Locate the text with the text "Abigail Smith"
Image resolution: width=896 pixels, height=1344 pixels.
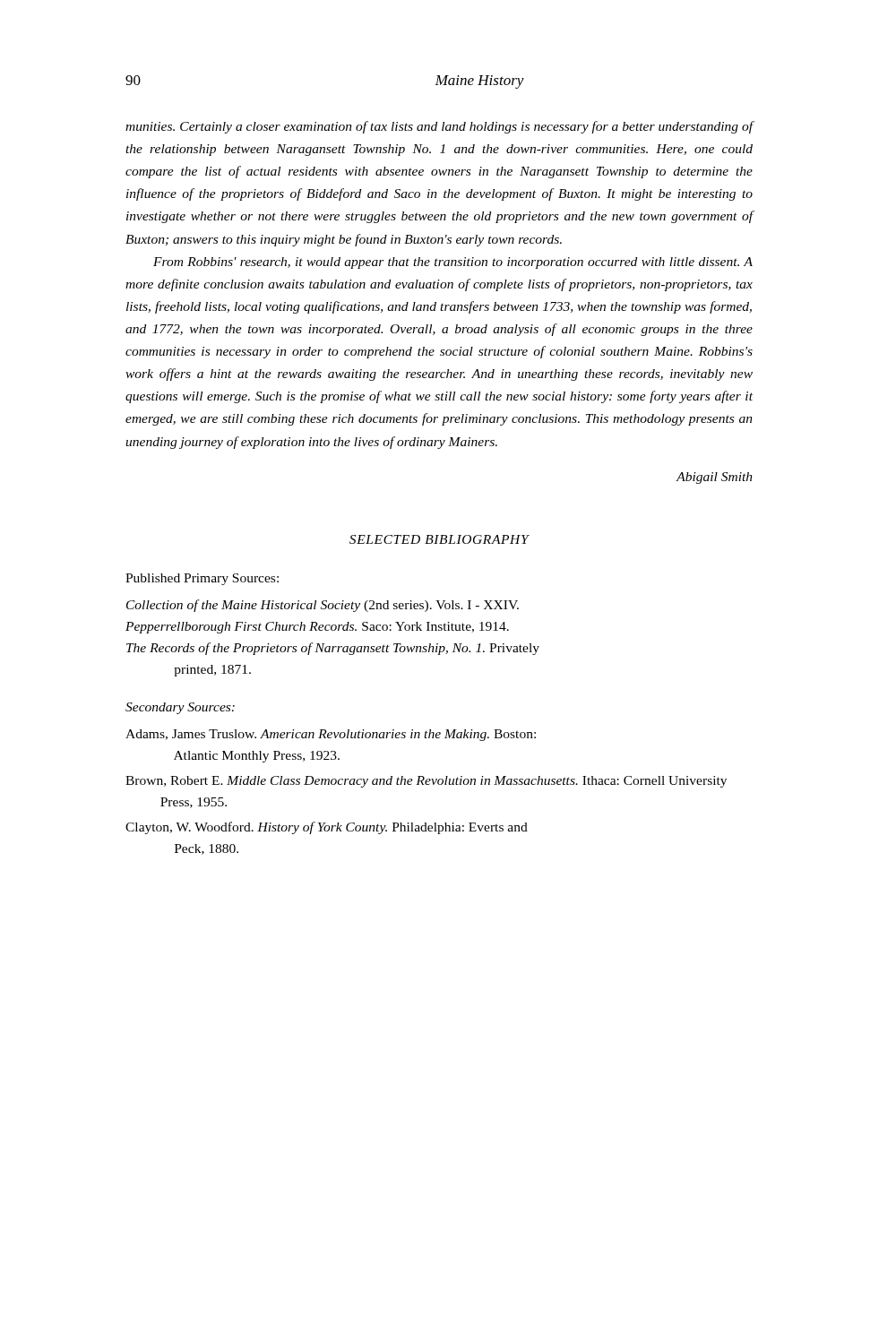click(715, 476)
